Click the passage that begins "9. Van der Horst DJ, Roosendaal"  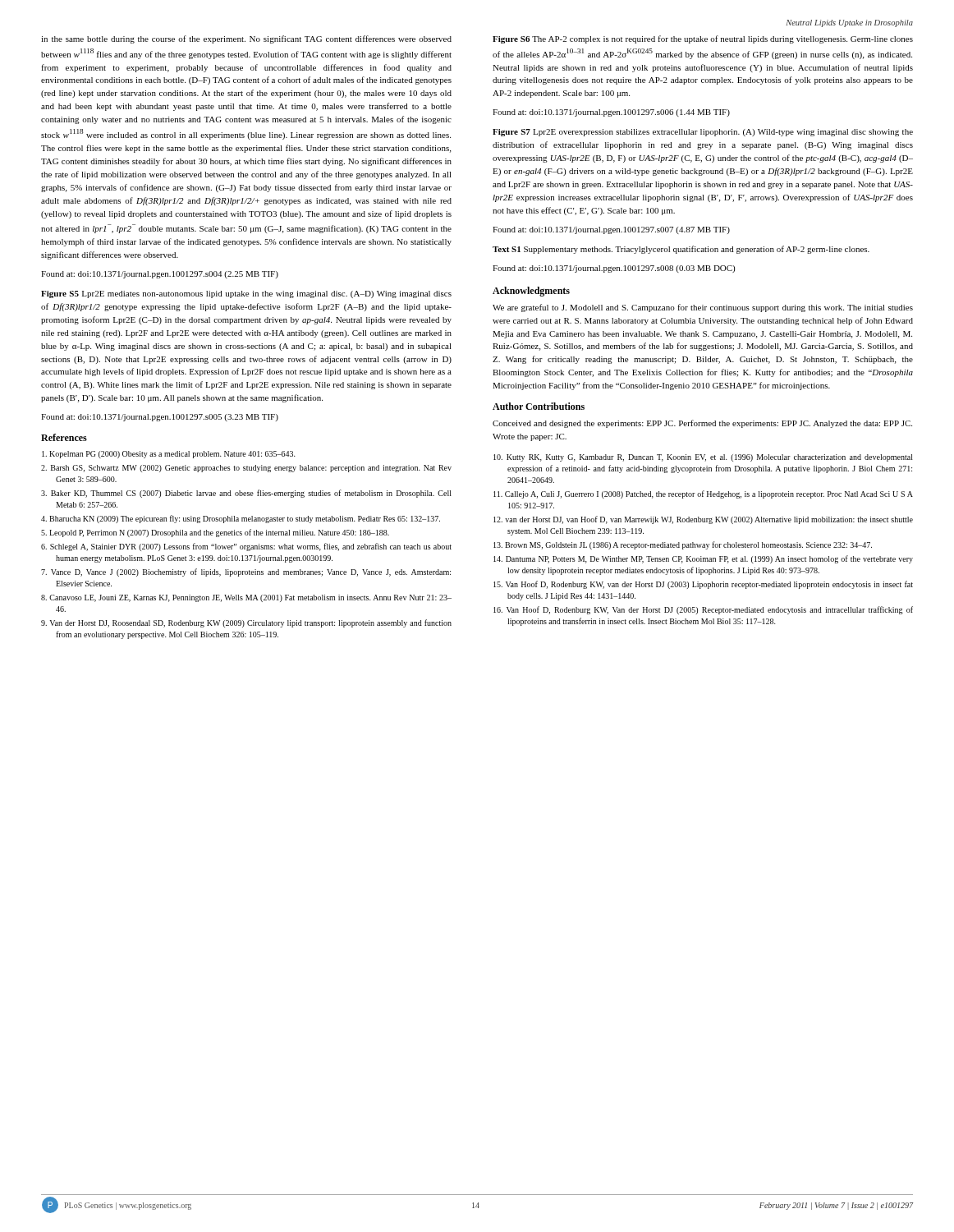(x=246, y=629)
